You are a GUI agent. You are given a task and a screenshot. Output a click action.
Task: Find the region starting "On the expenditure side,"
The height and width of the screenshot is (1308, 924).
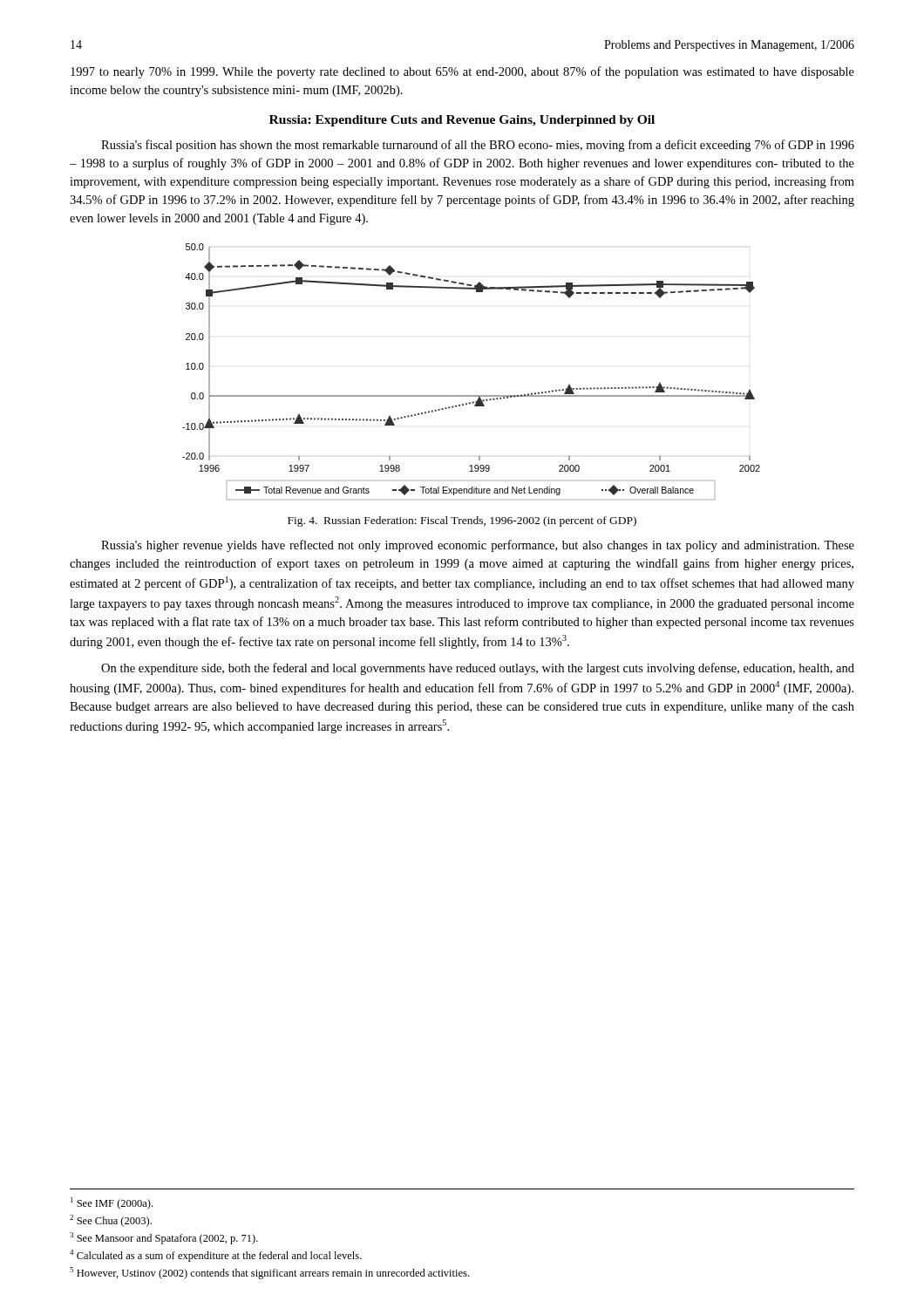[462, 697]
